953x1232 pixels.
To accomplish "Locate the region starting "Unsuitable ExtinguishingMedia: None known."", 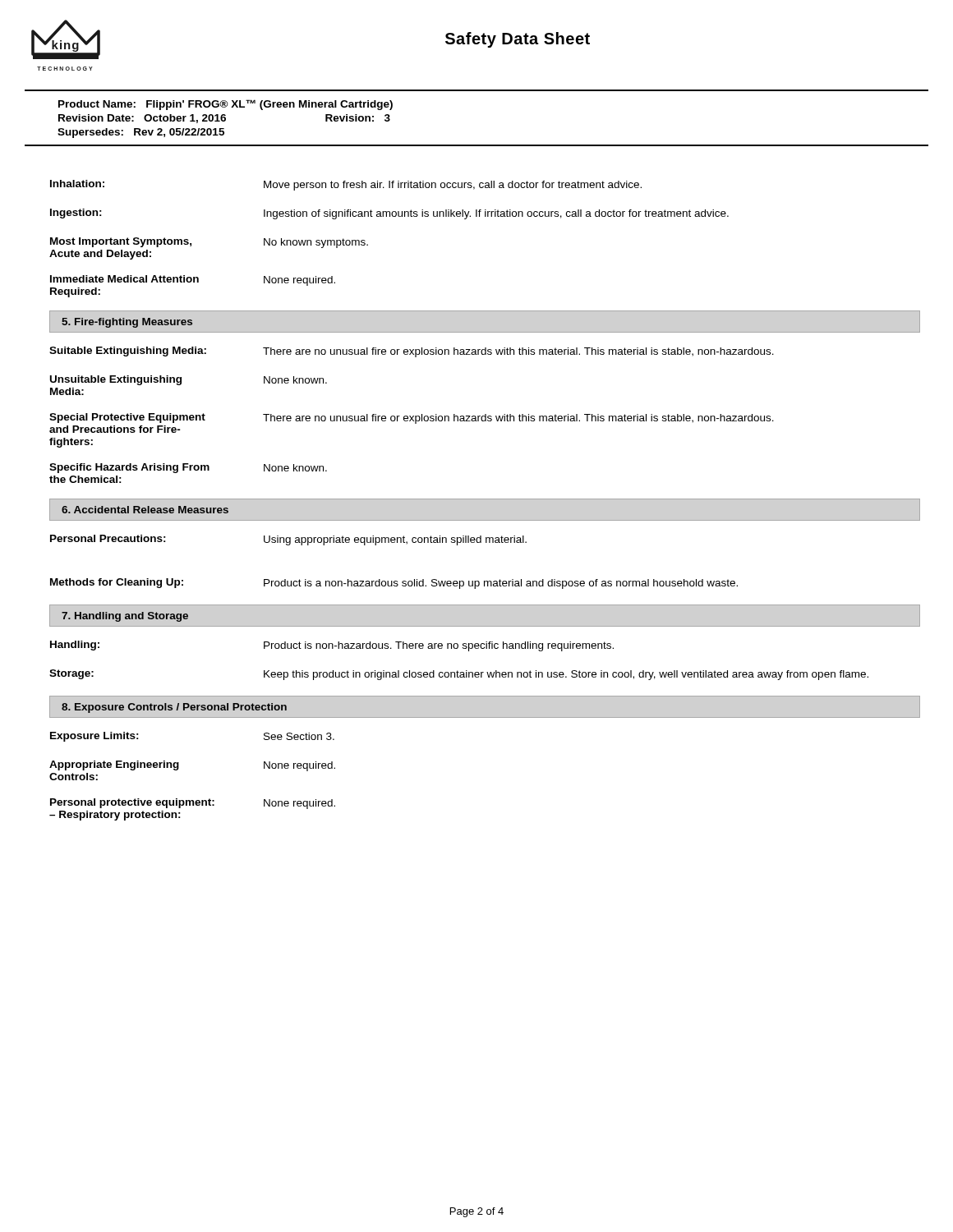I will [119, 380].
